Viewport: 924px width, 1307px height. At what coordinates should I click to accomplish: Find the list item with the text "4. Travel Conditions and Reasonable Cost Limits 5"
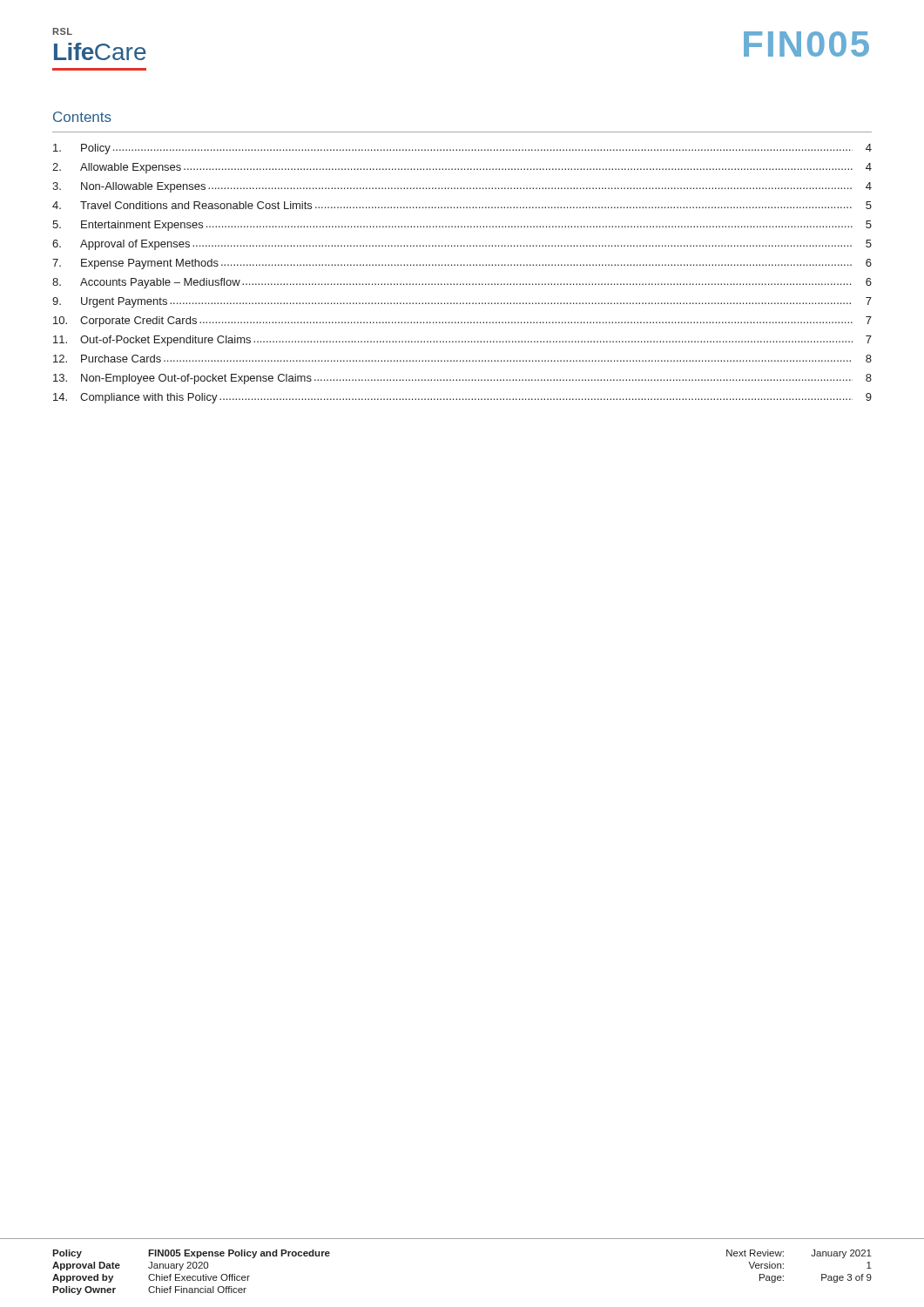pyautogui.click(x=462, y=204)
